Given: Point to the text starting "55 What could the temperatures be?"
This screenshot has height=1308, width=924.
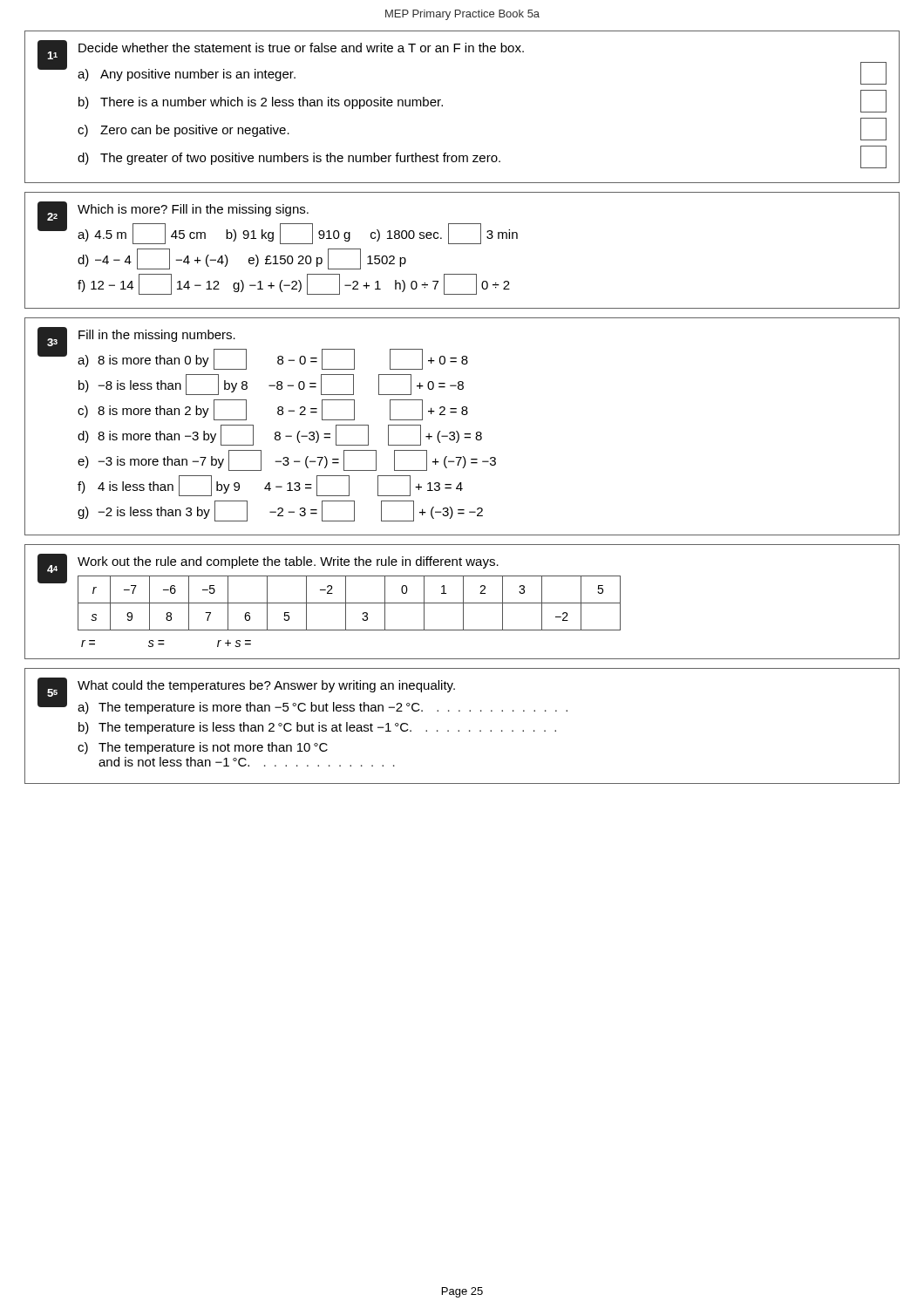Looking at the screenshot, I should tap(462, 726).
